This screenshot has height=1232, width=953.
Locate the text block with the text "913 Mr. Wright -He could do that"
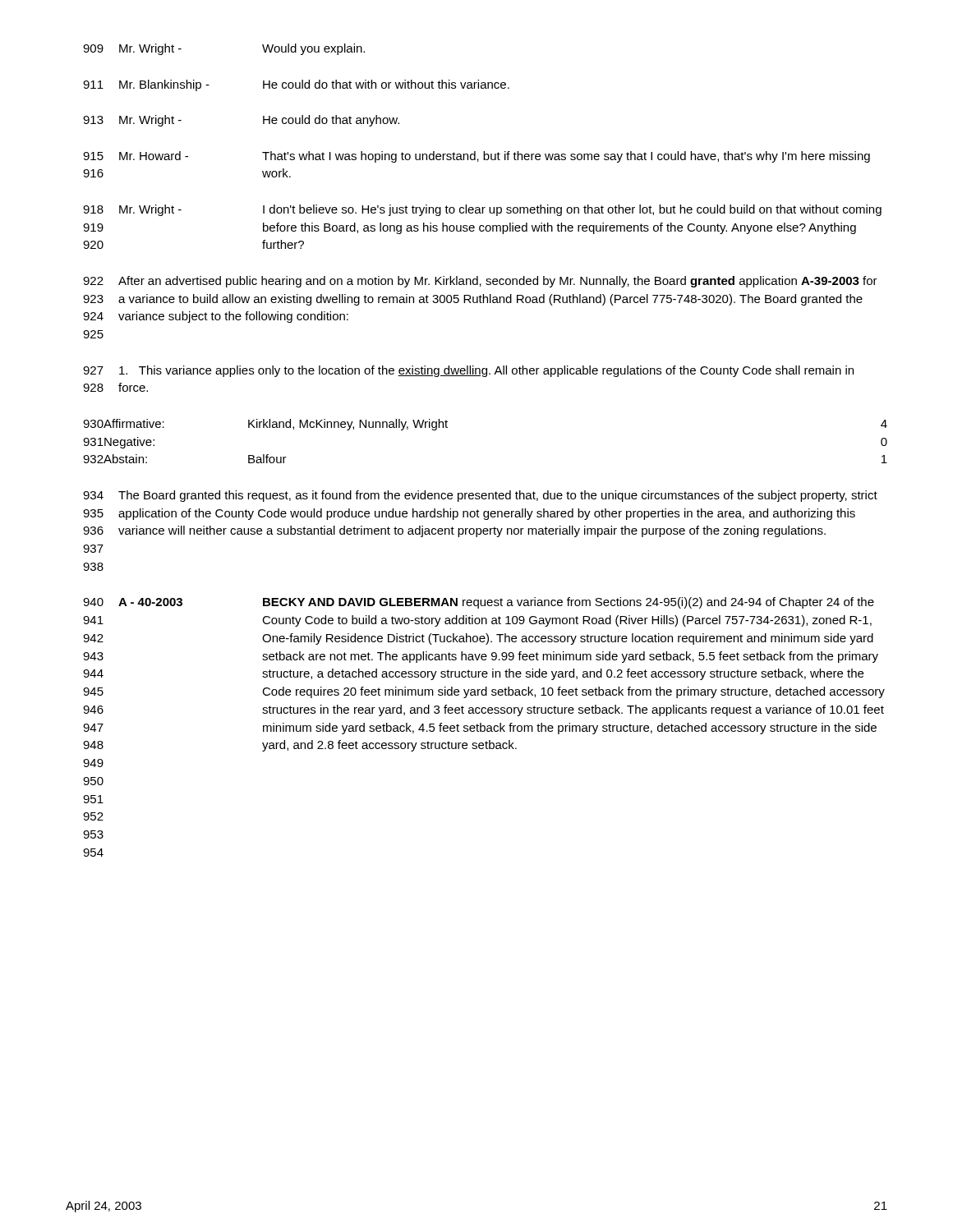point(152,120)
